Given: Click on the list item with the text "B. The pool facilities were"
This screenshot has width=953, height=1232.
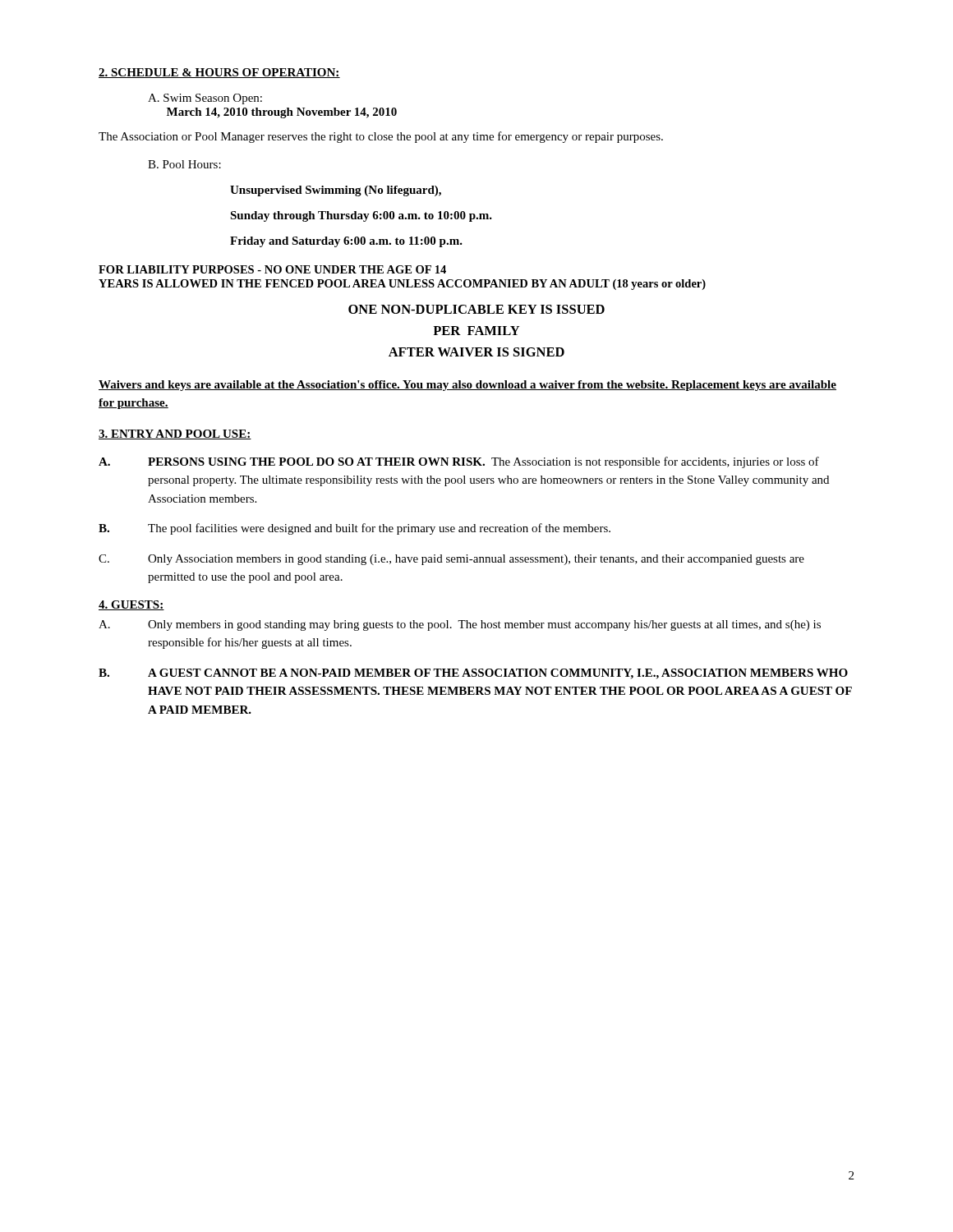Looking at the screenshot, I should point(476,528).
